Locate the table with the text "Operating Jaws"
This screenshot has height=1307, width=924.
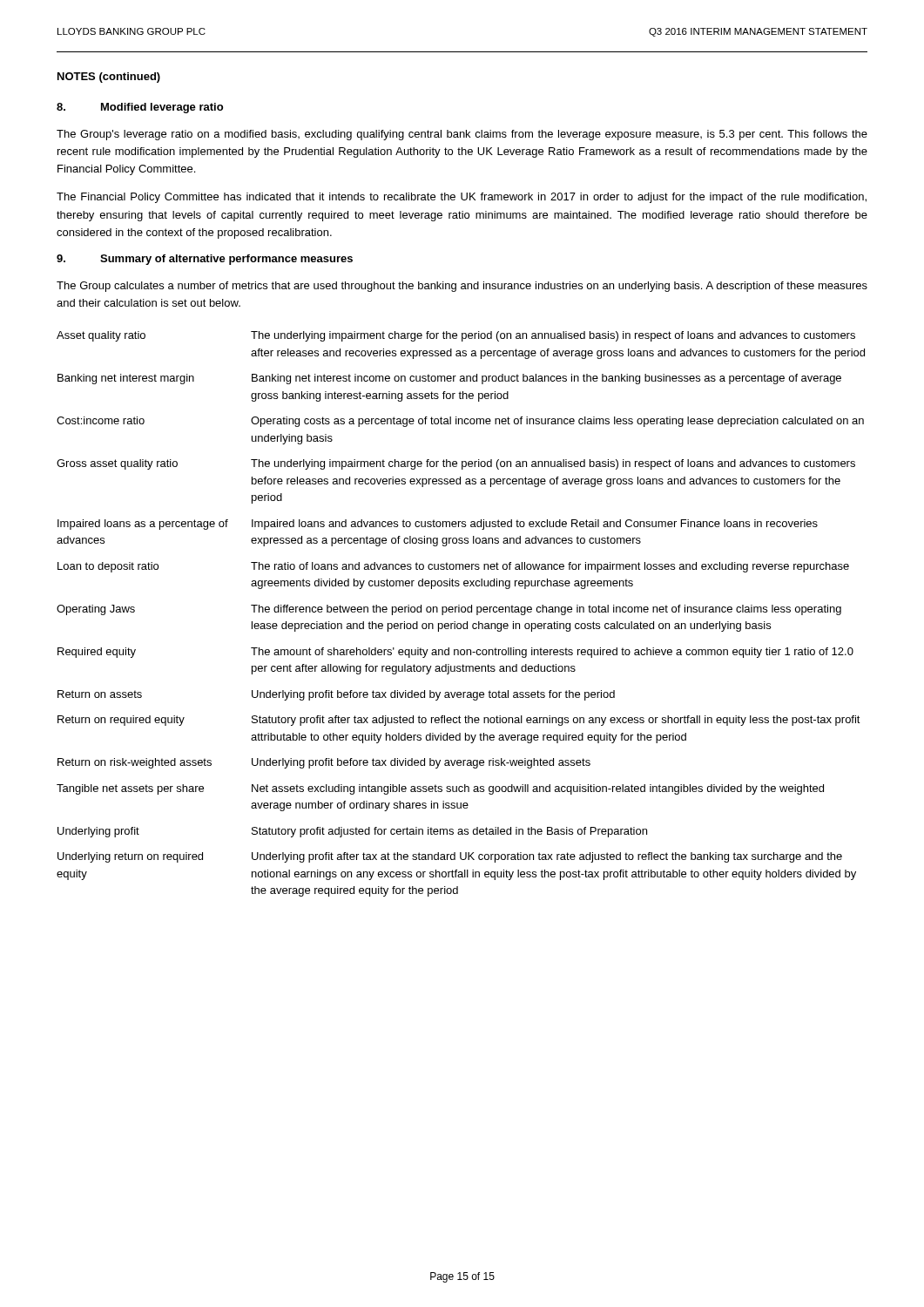(x=462, y=613)
